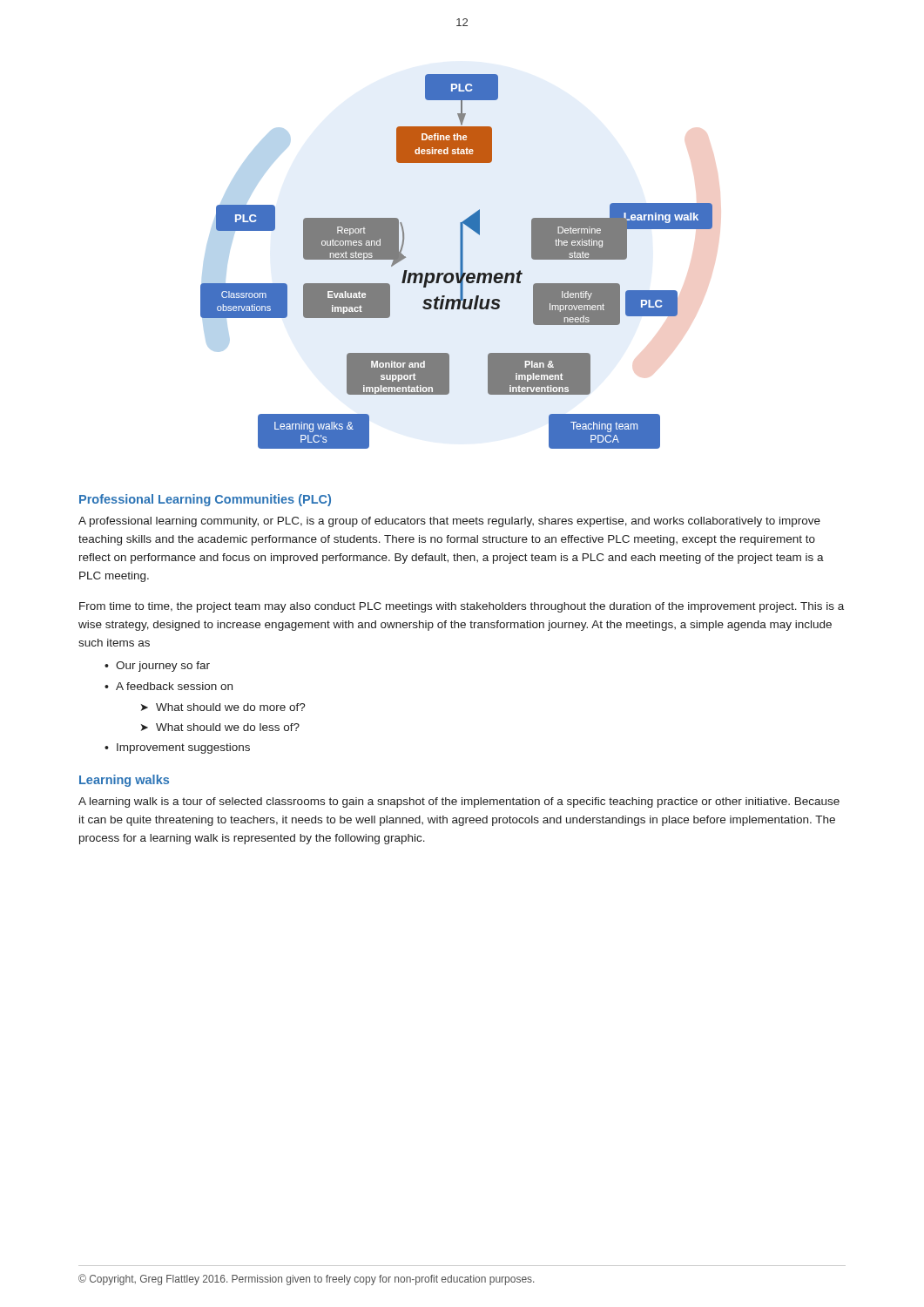Point to the passage starting "• Our journey"

(157, 667)
